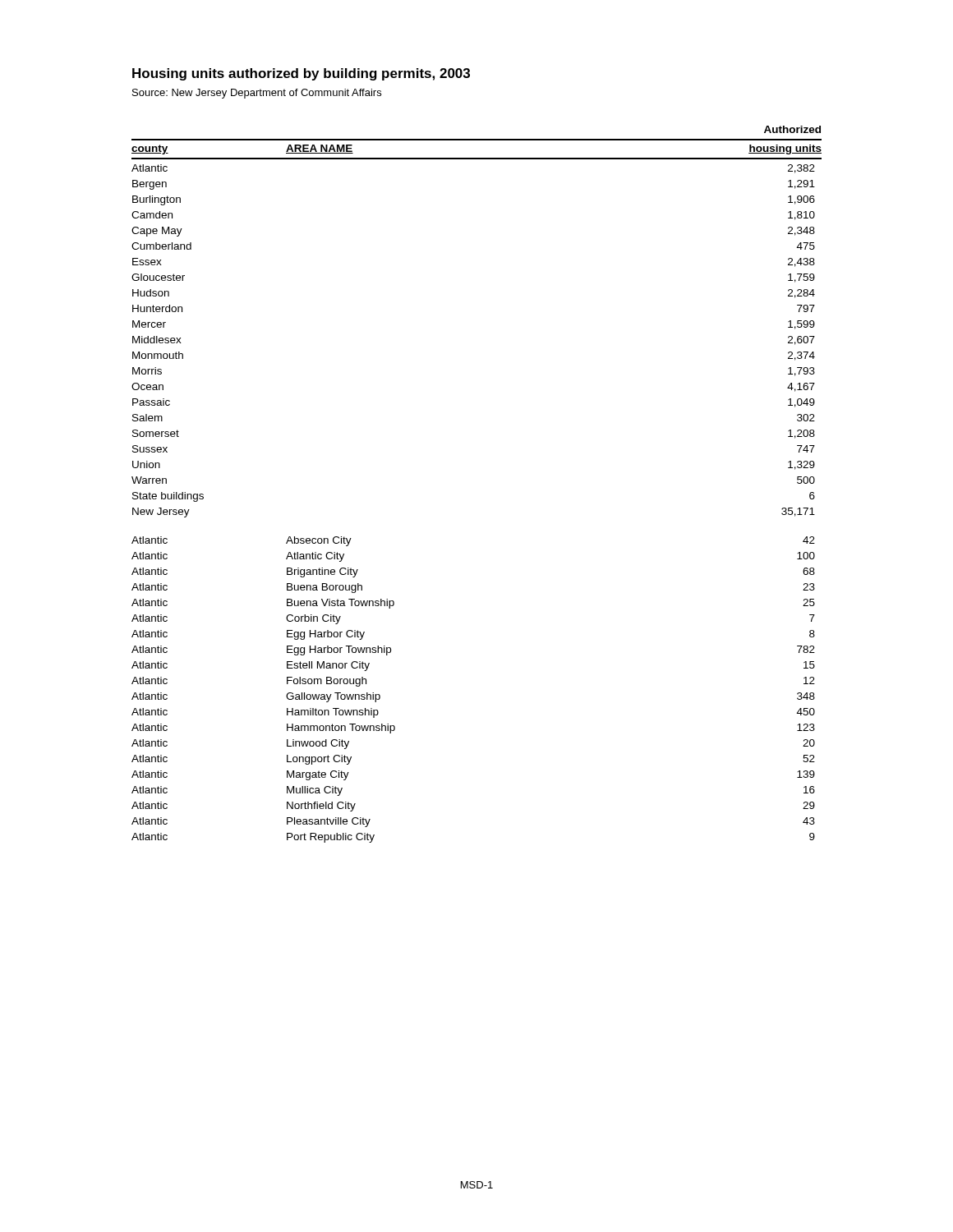Screen dimensions: 1232x953
Task: Locate the table with the text "Galloway Township"
Action: pyautogui.click(x=476, y=483)
